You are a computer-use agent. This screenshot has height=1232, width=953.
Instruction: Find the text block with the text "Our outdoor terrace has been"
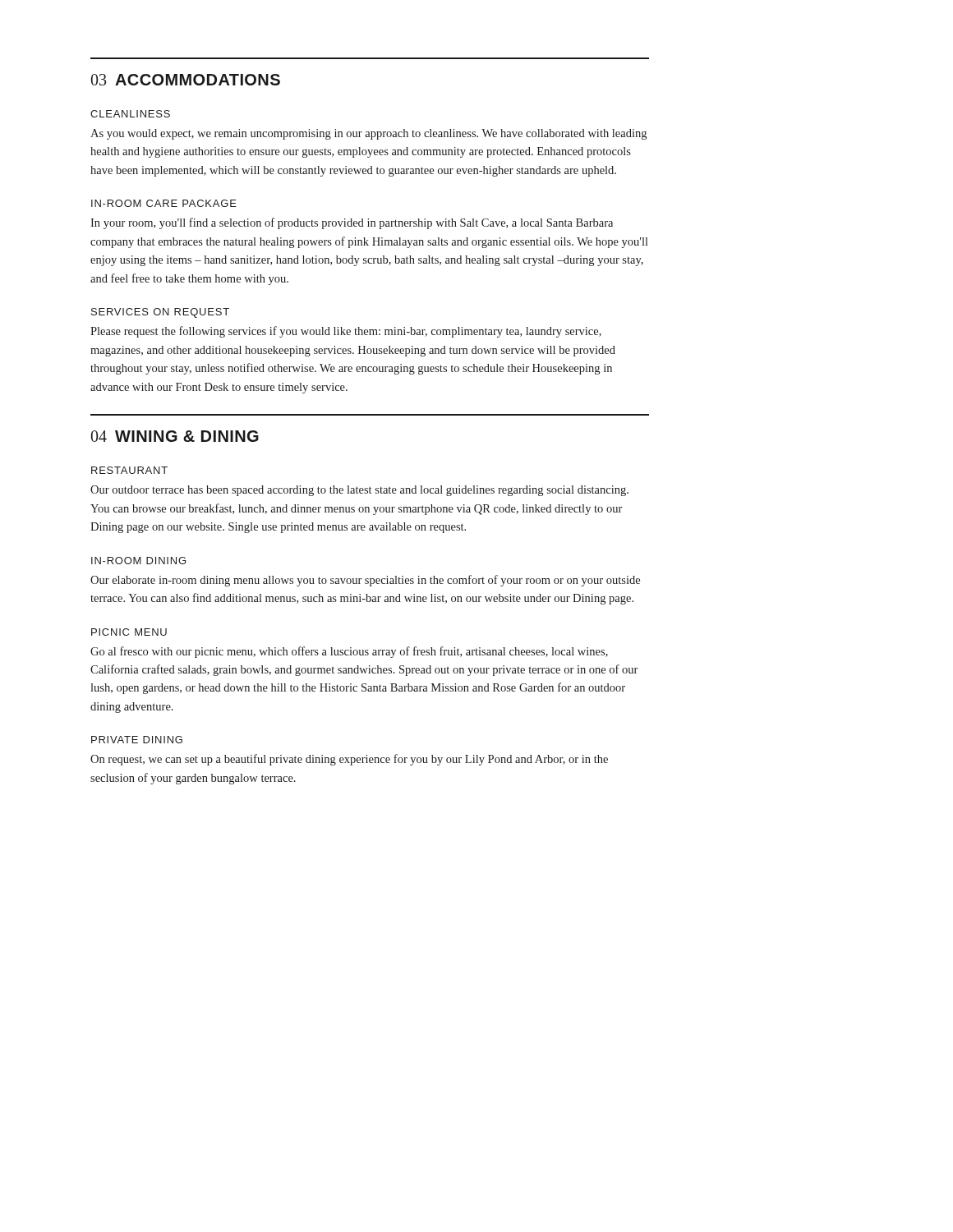(360, 508)
